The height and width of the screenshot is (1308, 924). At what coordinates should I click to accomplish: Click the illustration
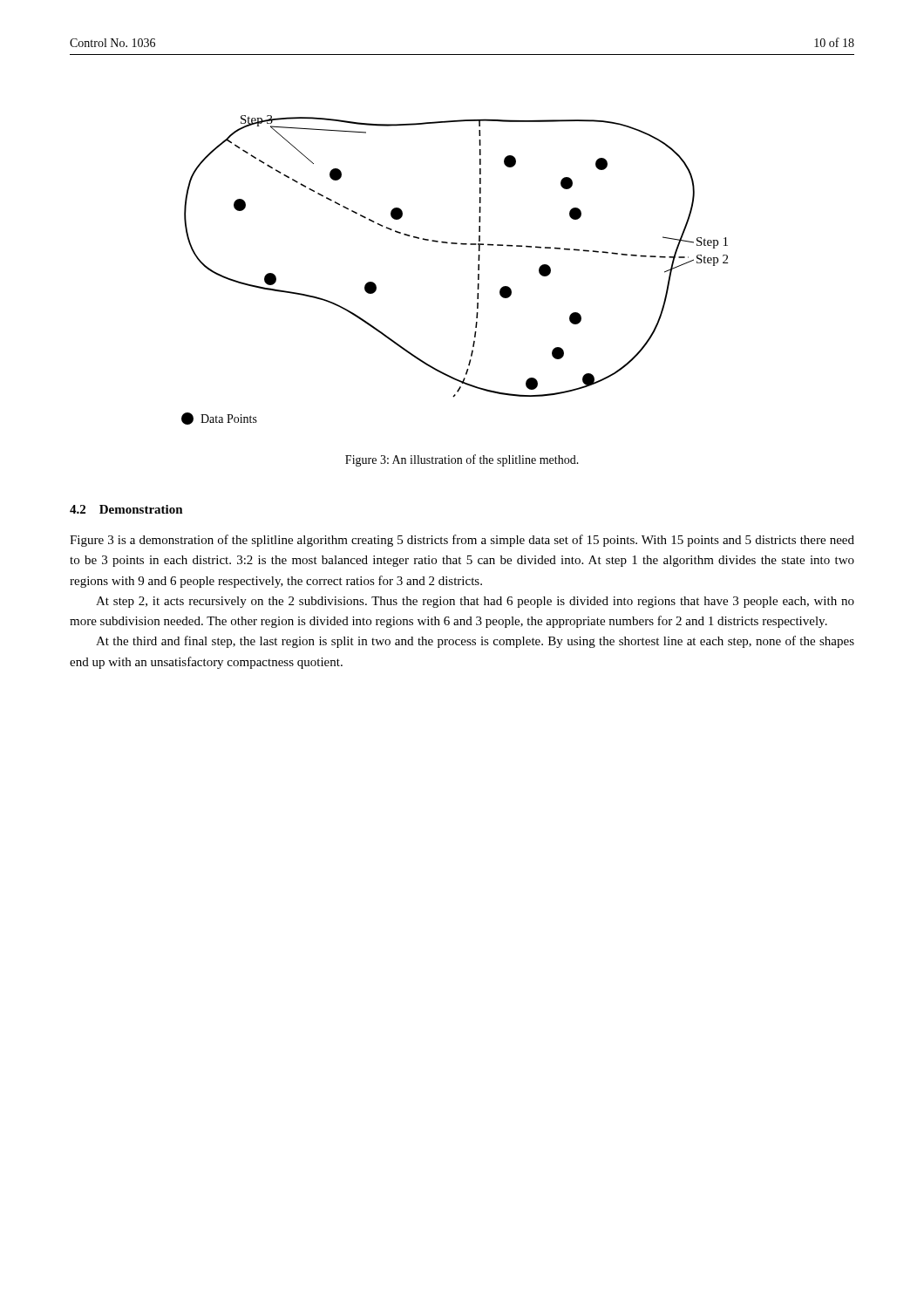pos(462,259)
